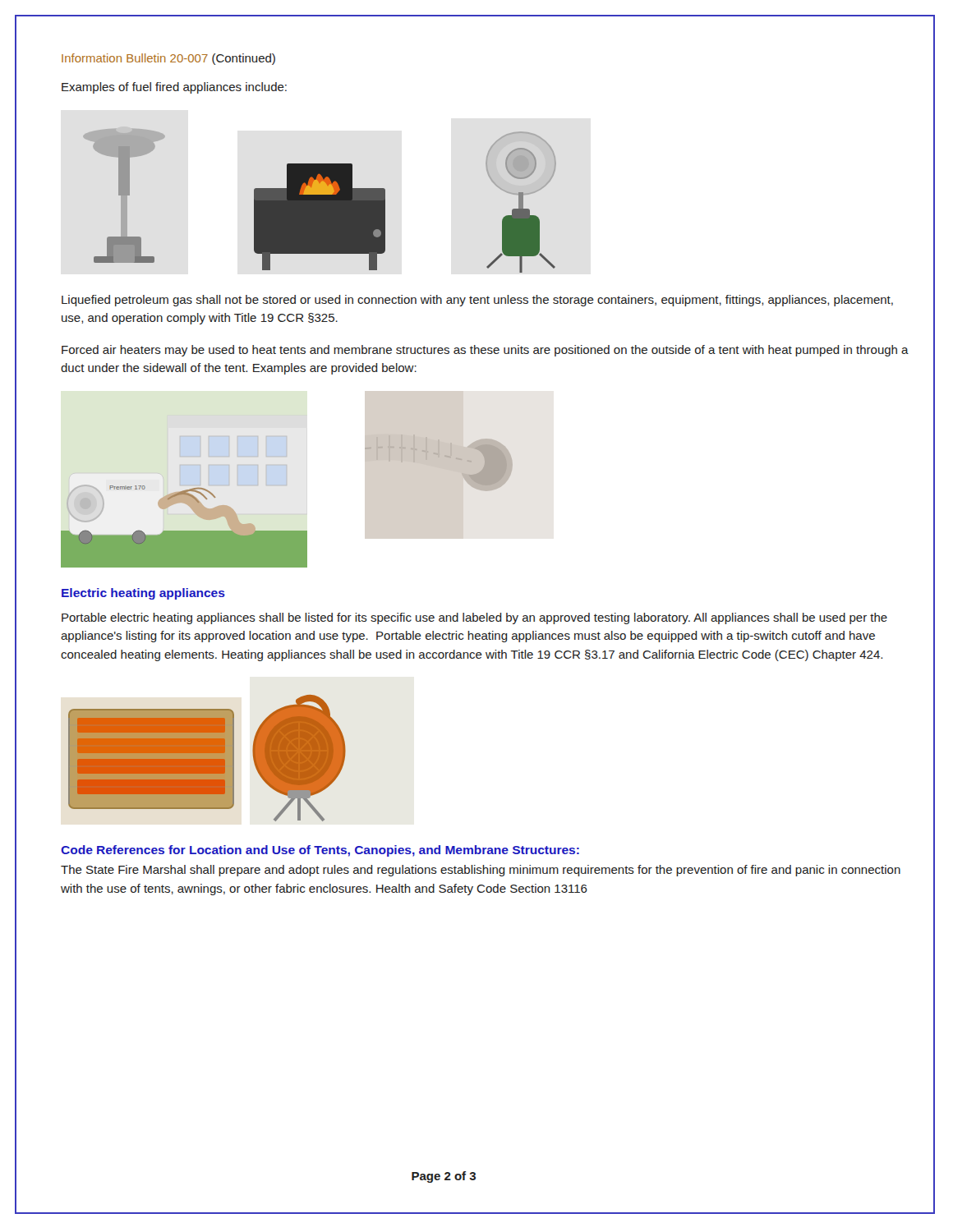Point to the element starting "Electric heating appliances"
The image size is (953, 1232).
click(x=143, y=592)
